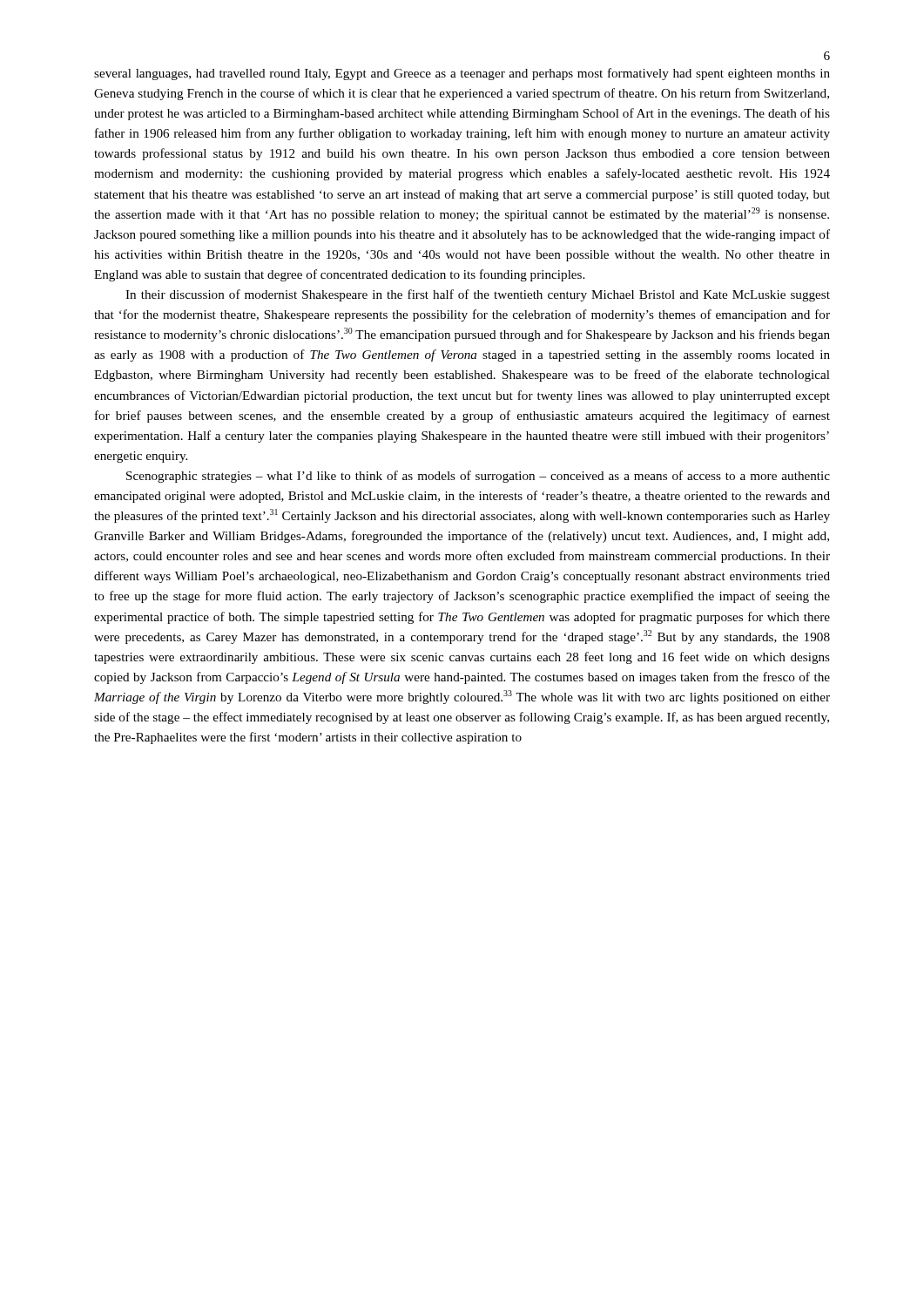Find the block on this page that starts "several languages, had travelled round Italy, Egypt and"
Viewport: 924px width, 1307px height.
click(462, 173)
